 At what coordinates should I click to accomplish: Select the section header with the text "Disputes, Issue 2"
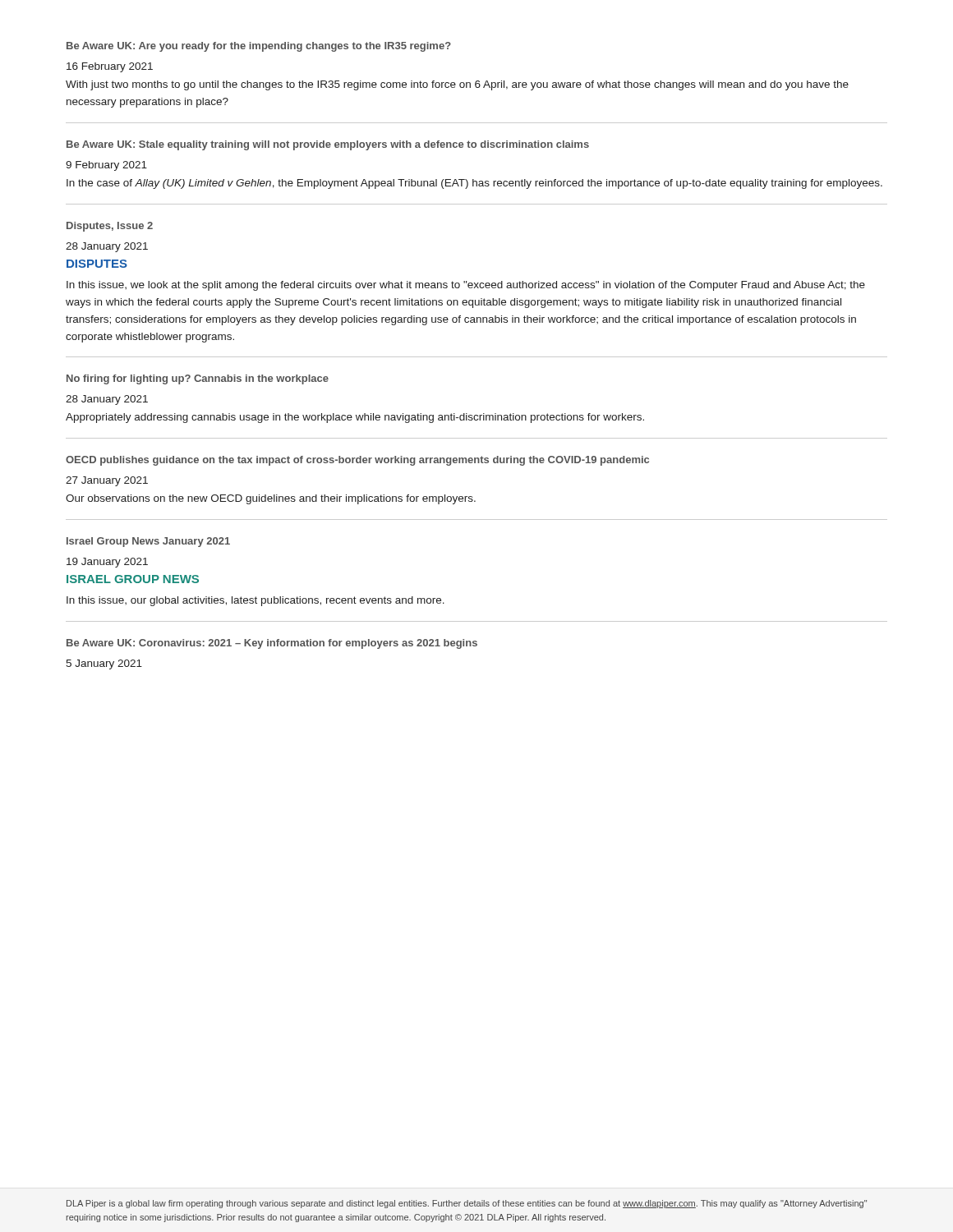point(109,225)
